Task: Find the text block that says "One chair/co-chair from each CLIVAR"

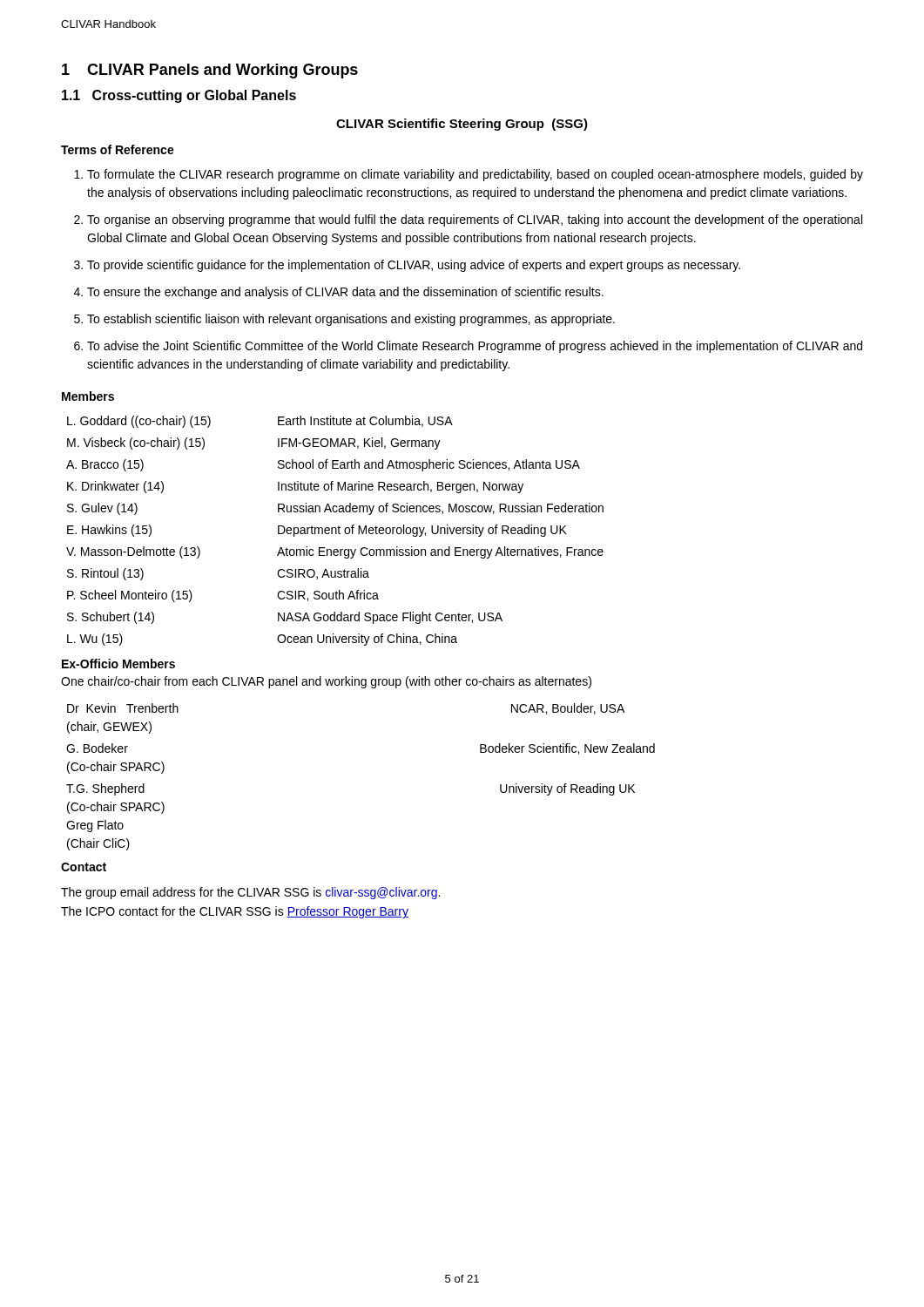Action: [x=462, y=682]
